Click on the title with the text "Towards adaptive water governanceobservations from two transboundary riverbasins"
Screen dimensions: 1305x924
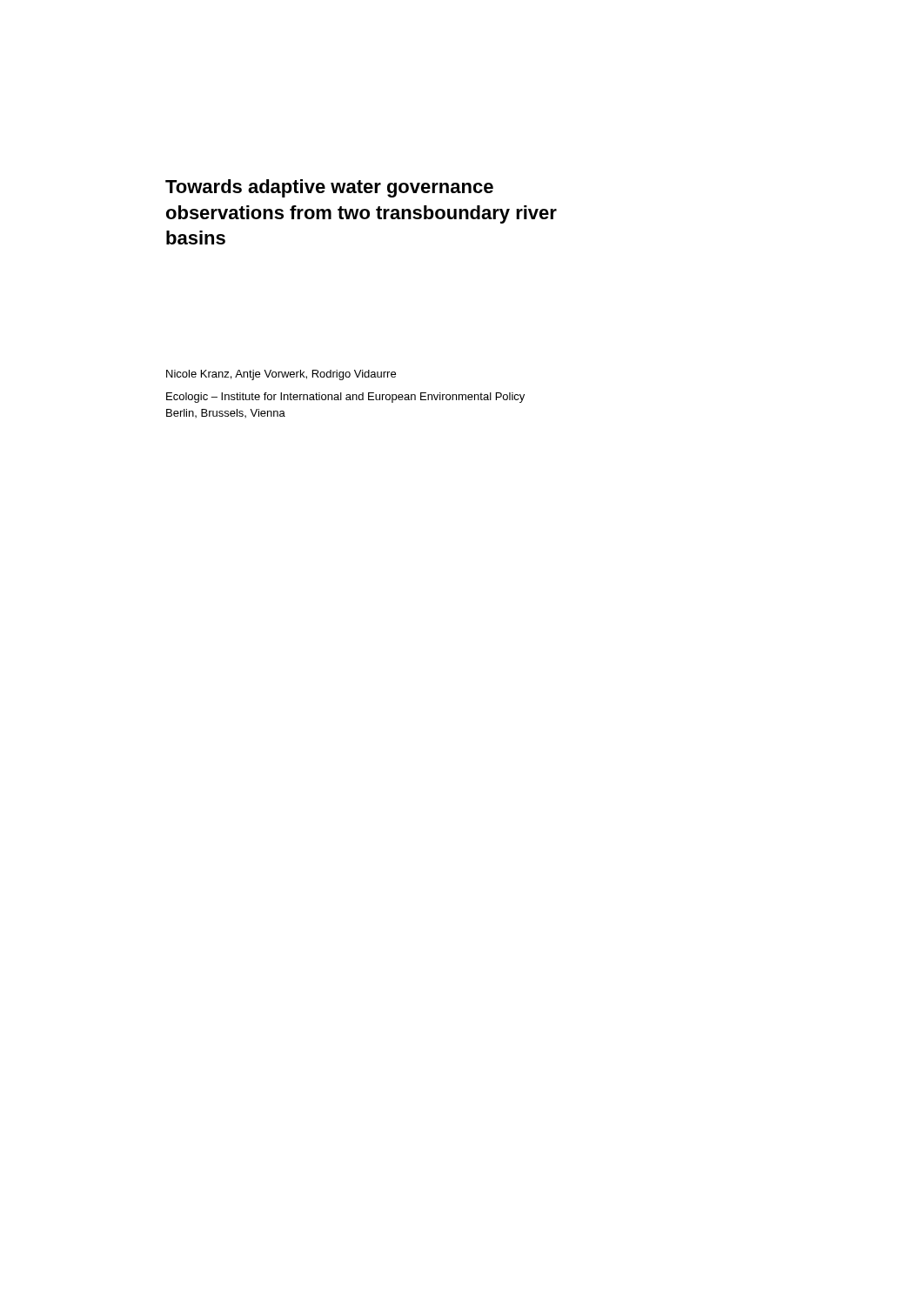[x=383, y=213]
